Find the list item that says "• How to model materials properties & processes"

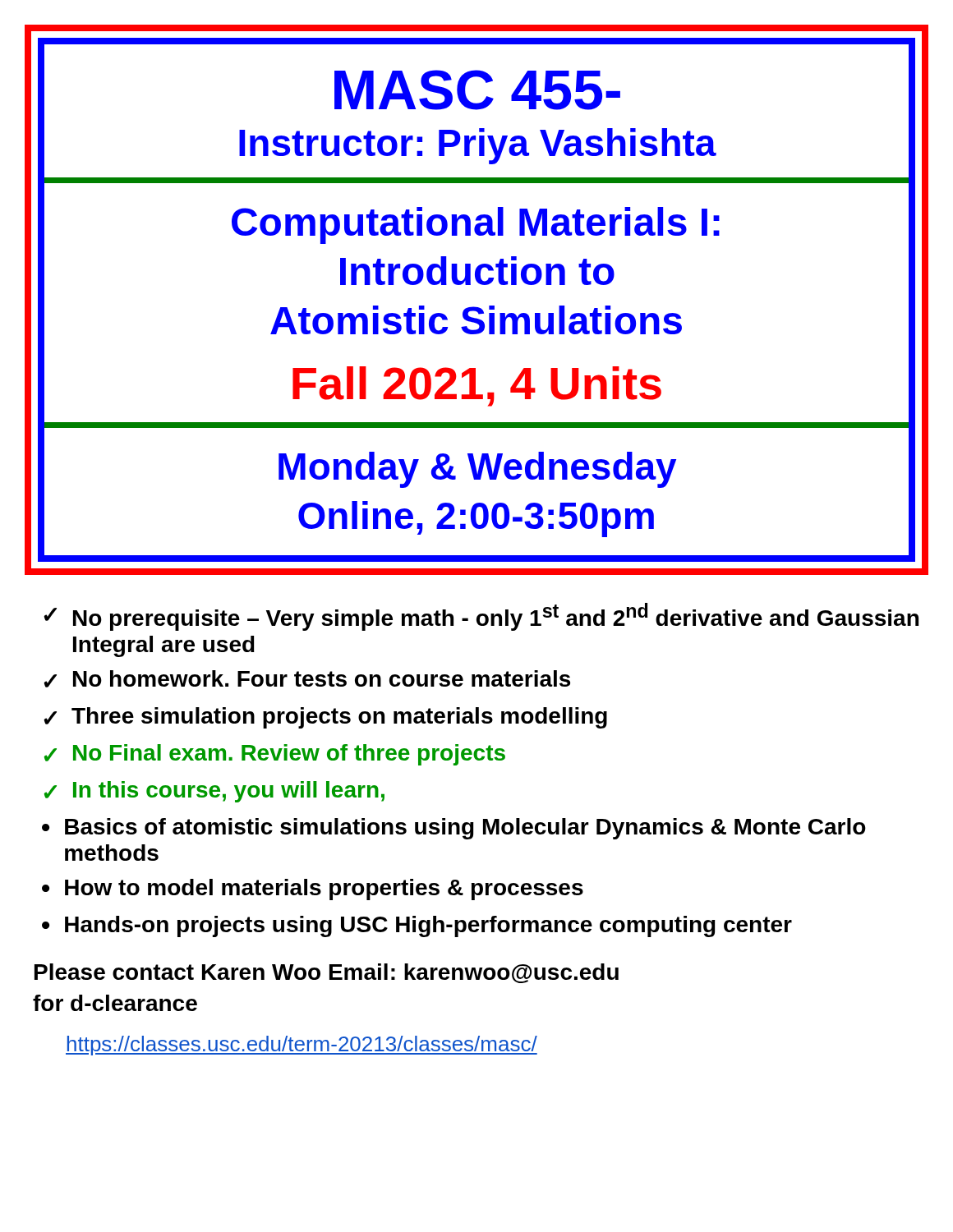point(312,889)
